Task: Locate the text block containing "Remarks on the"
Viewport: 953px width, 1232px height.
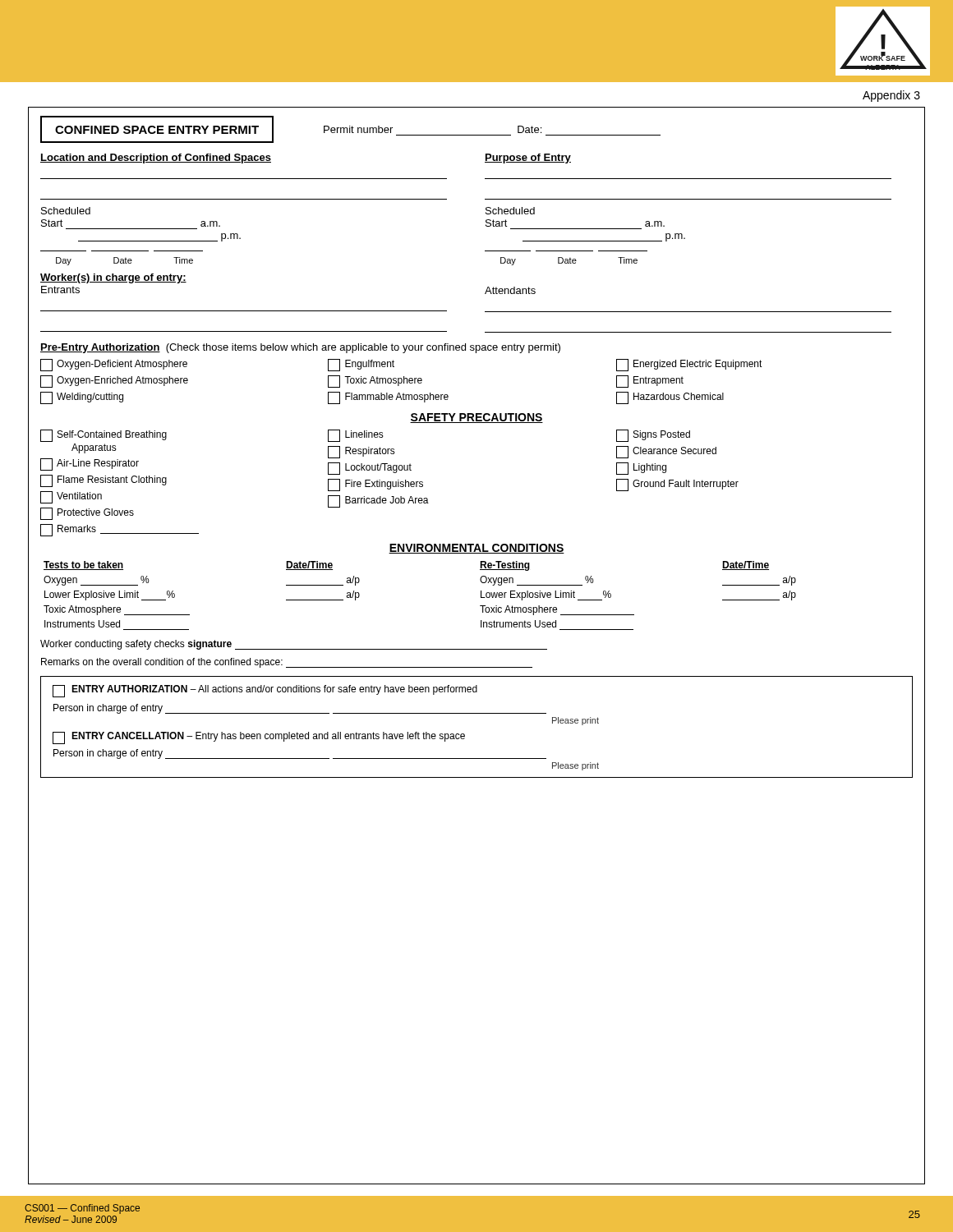Action: (x=286, y=662)
